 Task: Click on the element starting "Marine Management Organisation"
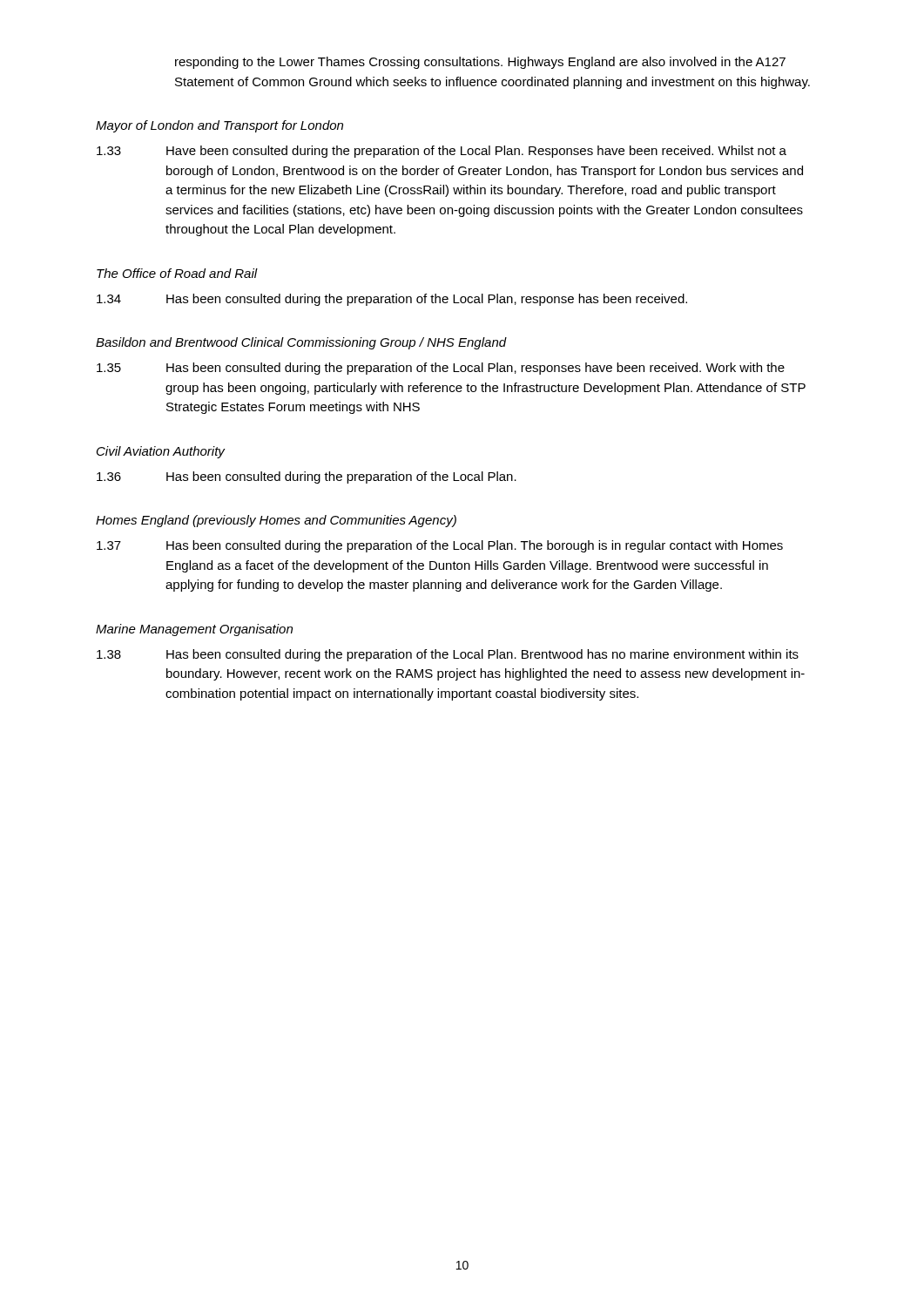point(195,628)
